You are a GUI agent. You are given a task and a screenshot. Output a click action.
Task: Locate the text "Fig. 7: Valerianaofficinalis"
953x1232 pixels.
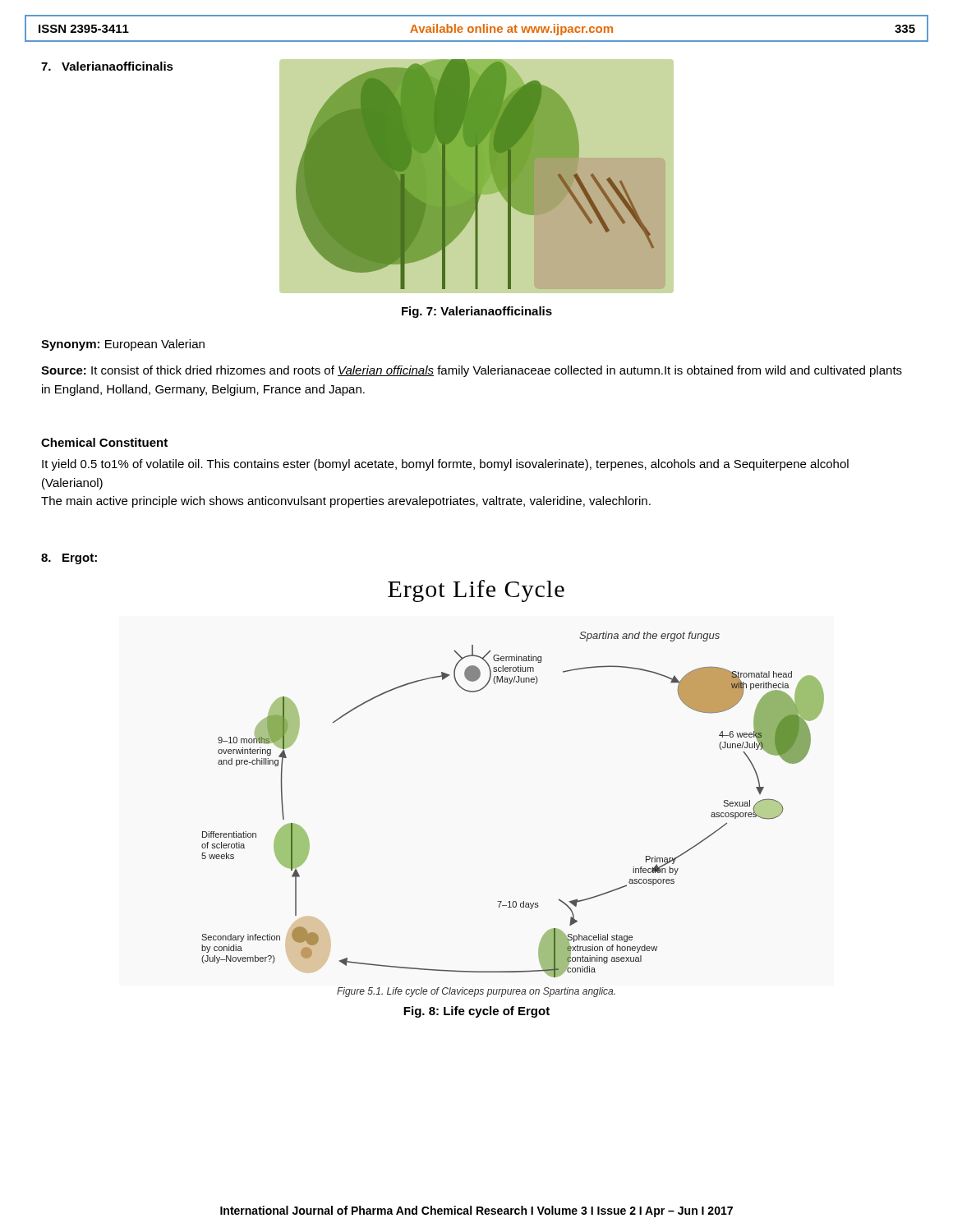[x=476, y=311]
